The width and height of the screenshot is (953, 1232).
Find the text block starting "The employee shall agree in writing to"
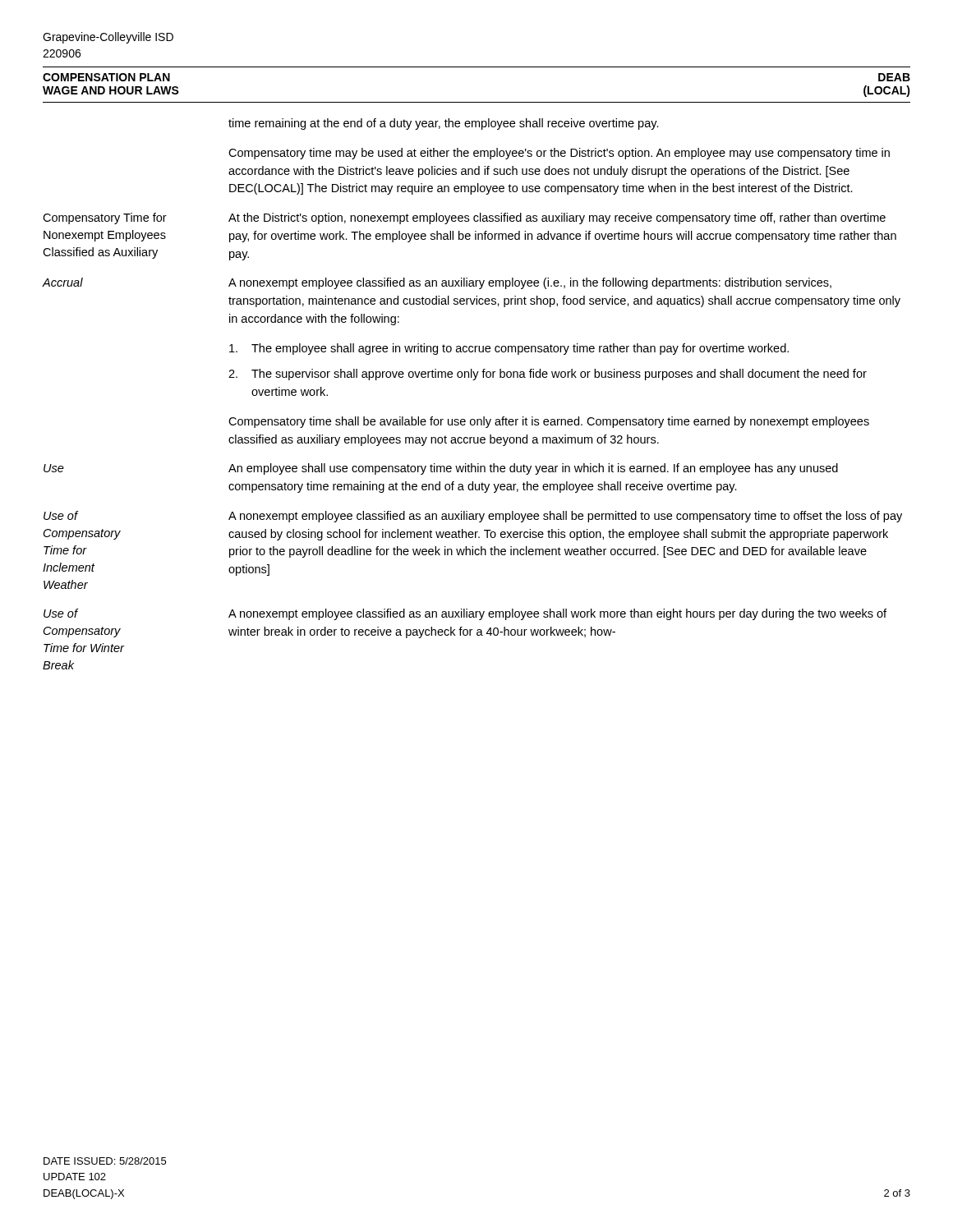pos(569,349)
